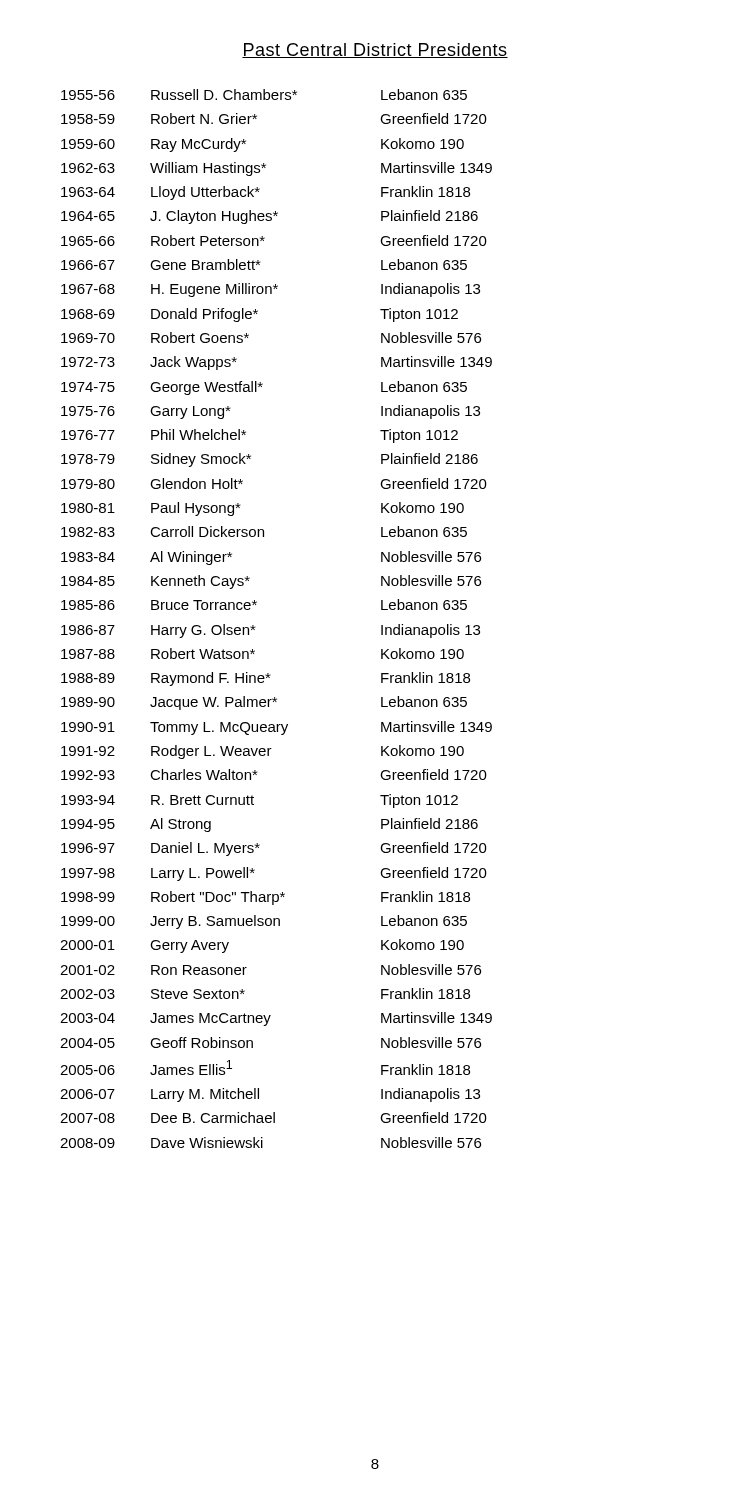
Task: Click the passage that begins "1978-79 Sidney Smock* Plainfield"
Action: click(x=375, y=460)
